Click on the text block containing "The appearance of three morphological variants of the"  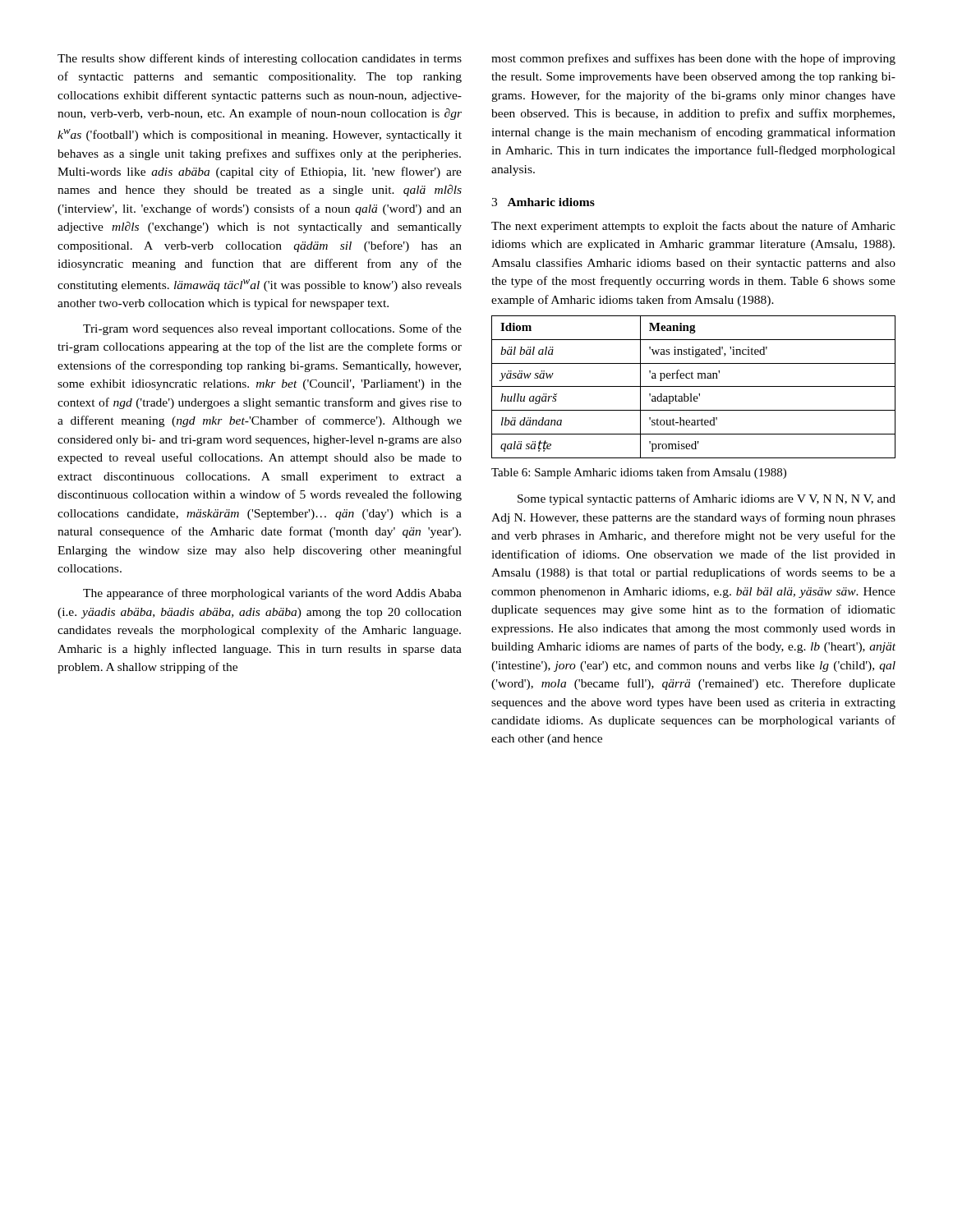(x=260, y=630)
